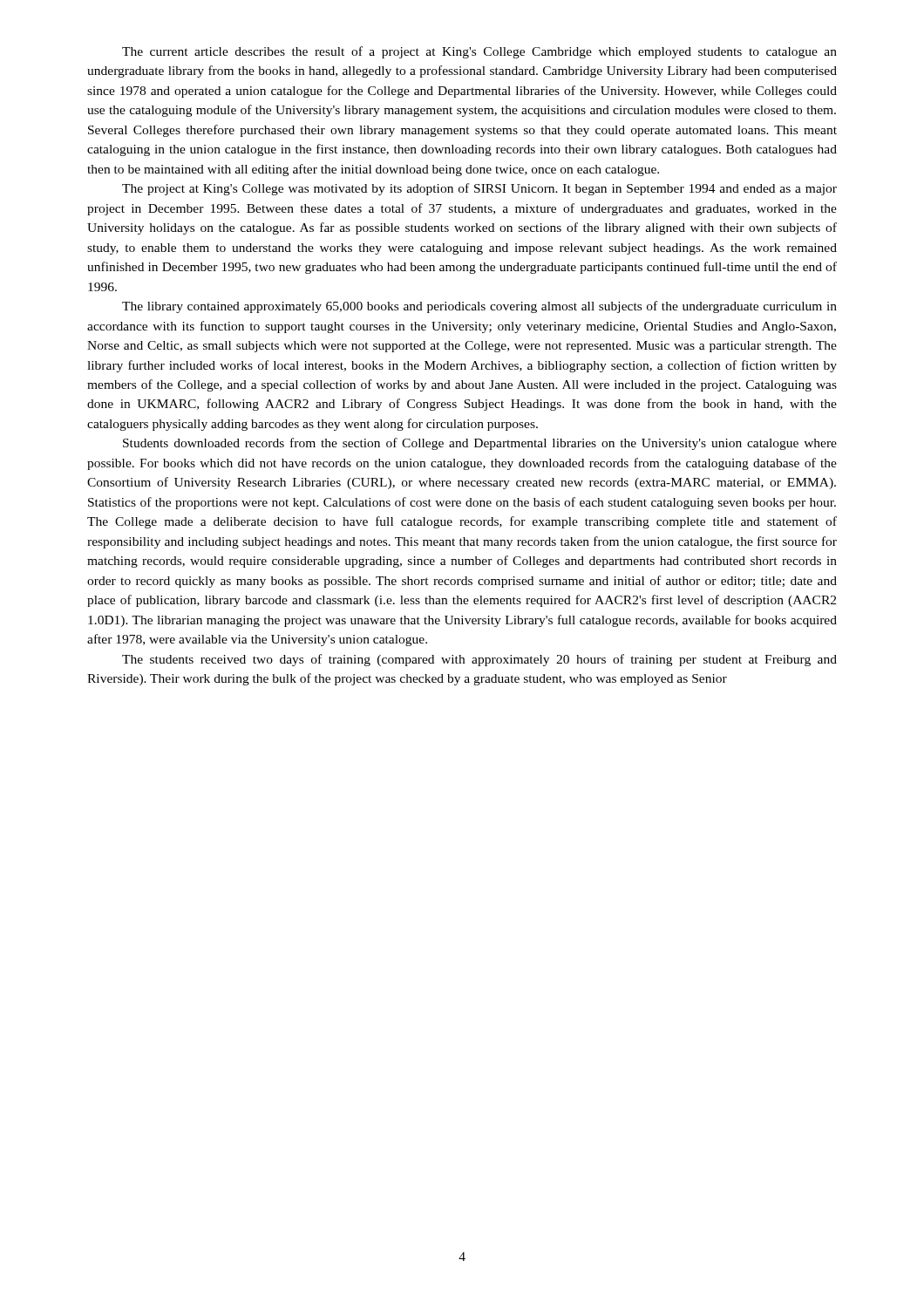Image resolution: width=924 pixels, height=1308 pixels.
Task: Select the passage starting "Students downloaded records"
Action: pyautogui.click(x=462, y=542)
